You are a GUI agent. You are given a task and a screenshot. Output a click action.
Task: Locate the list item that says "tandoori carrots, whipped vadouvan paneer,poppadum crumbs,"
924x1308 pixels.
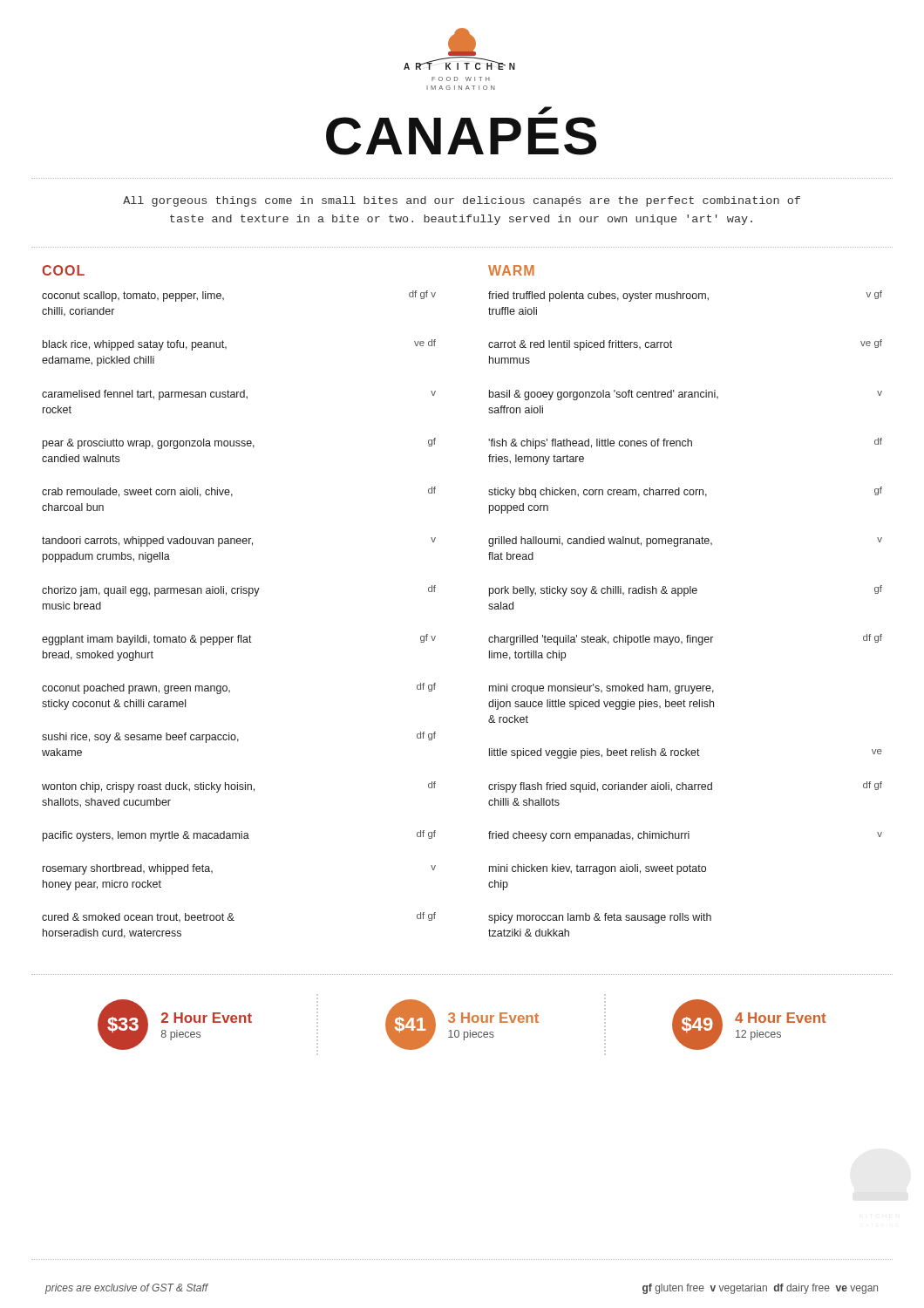point(239,549)
